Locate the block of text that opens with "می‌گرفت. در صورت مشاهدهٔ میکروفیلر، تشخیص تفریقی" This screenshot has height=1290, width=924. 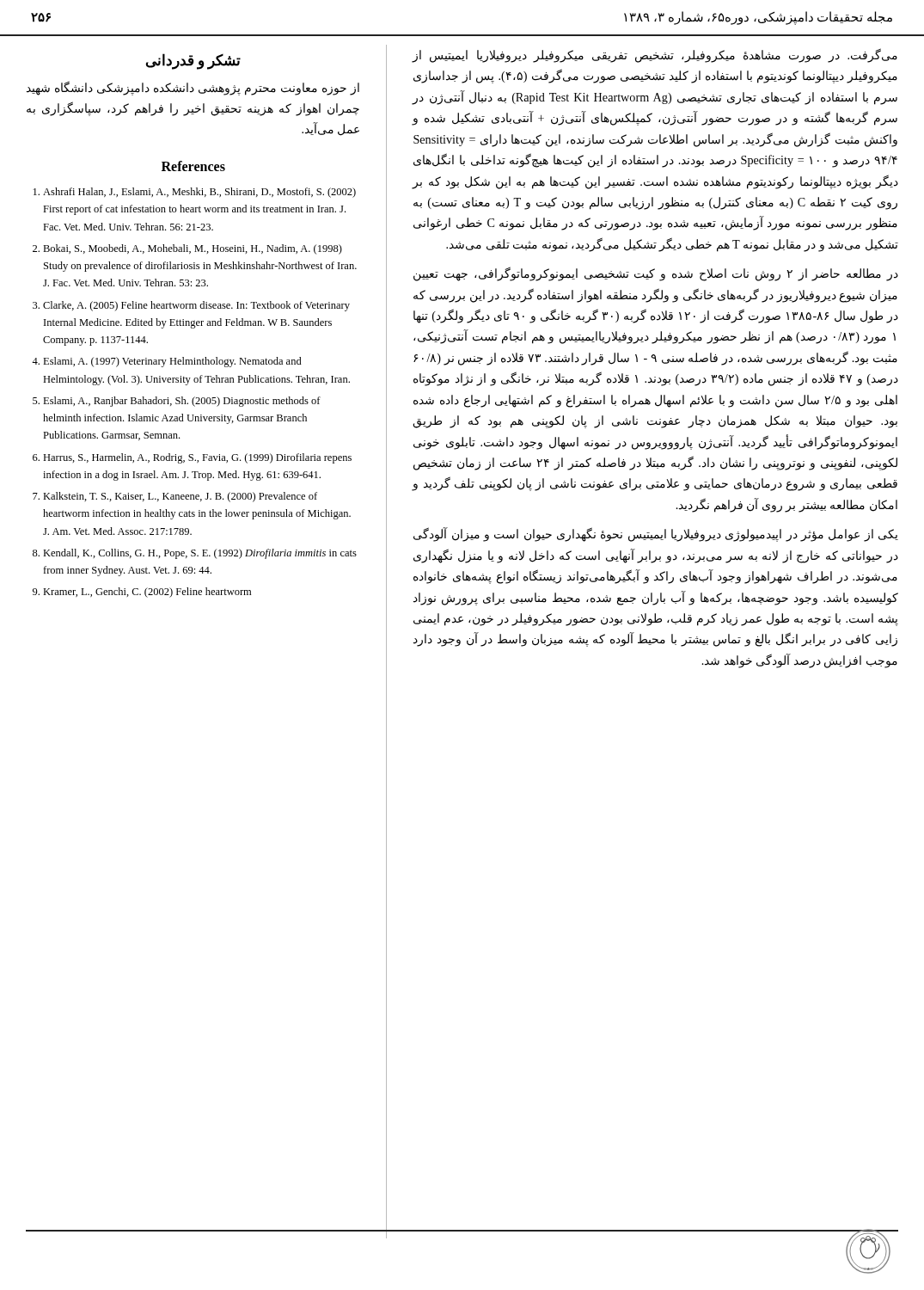(656, 150)
